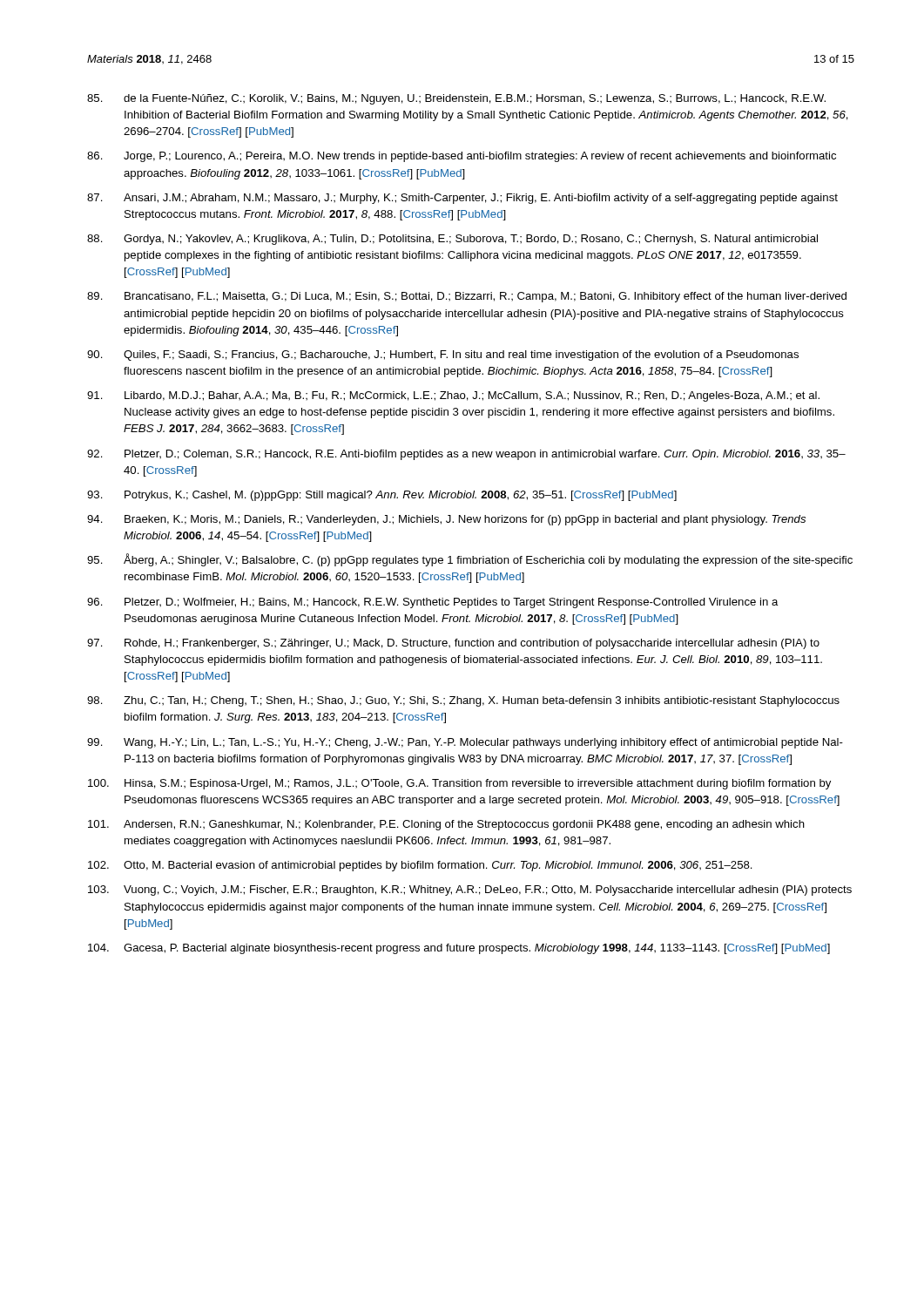The height and width of the screenshot is (1307, 924).
Task: Select the text block starting "93. Potrykus, K.; Cashel, M. (p)ppGpp: Still"
Action: coord(471,494)
